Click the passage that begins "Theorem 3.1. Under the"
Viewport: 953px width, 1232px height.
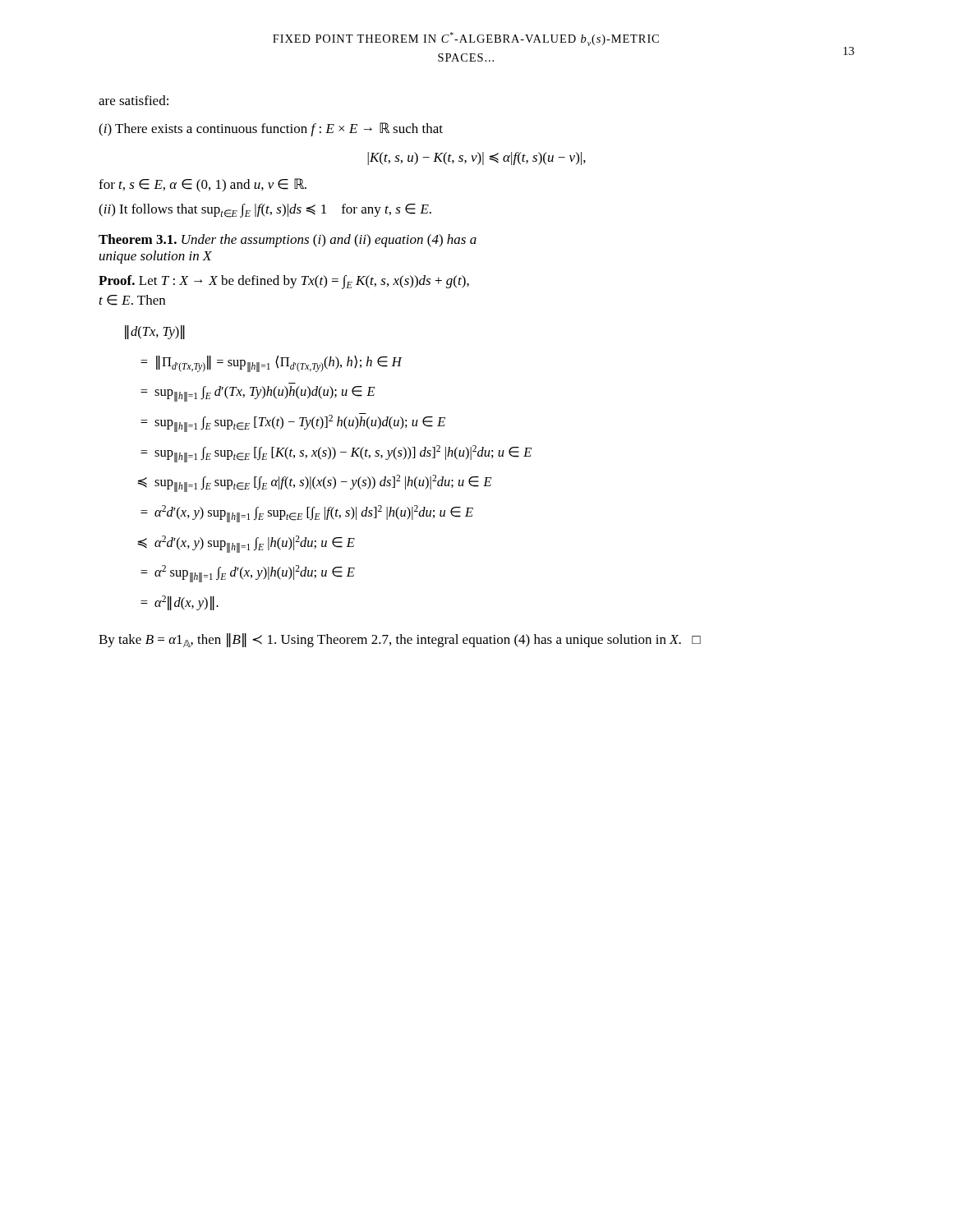coord(288,248)
